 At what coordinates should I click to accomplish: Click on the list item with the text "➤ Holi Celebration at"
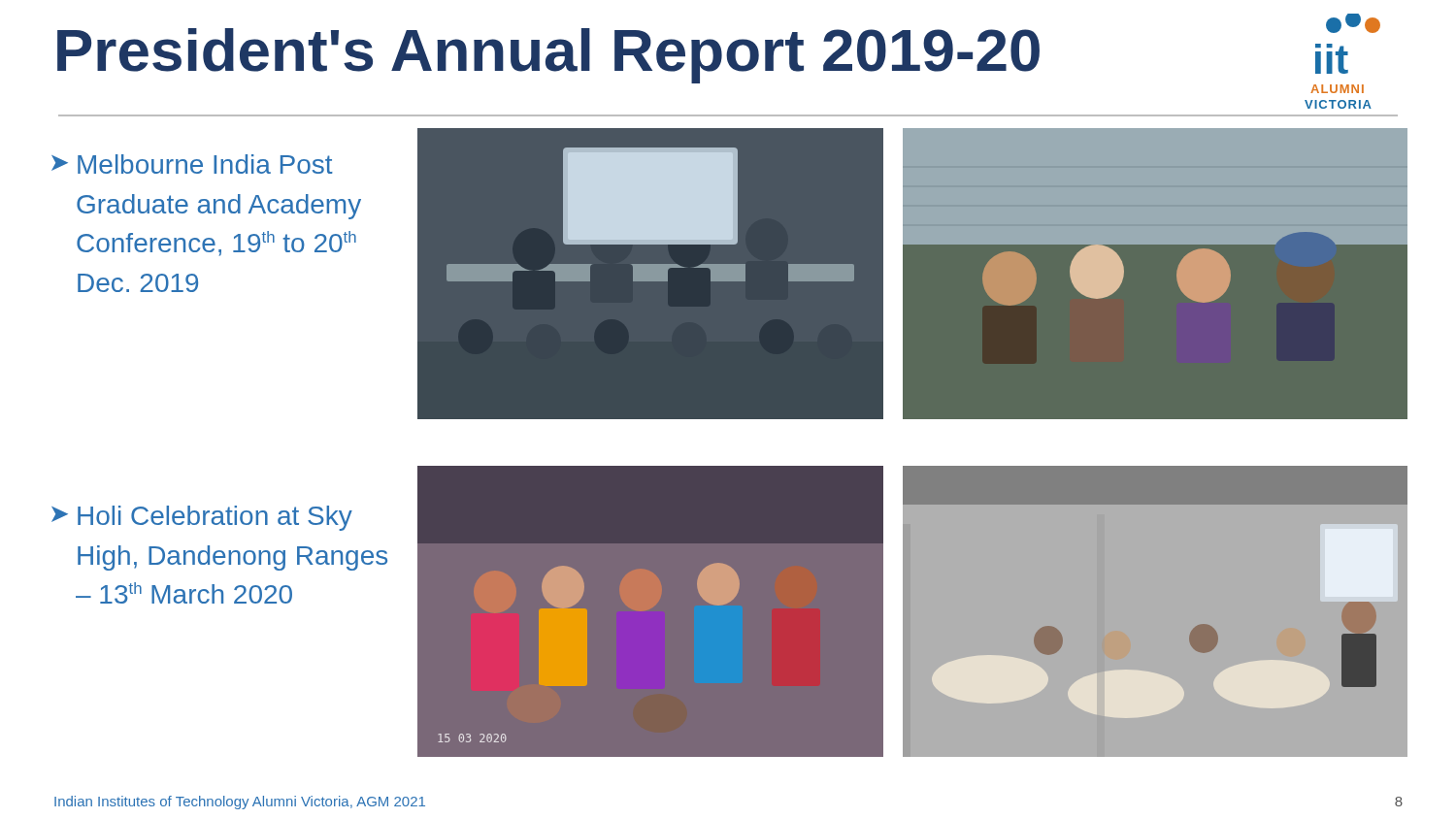point(223,556)
